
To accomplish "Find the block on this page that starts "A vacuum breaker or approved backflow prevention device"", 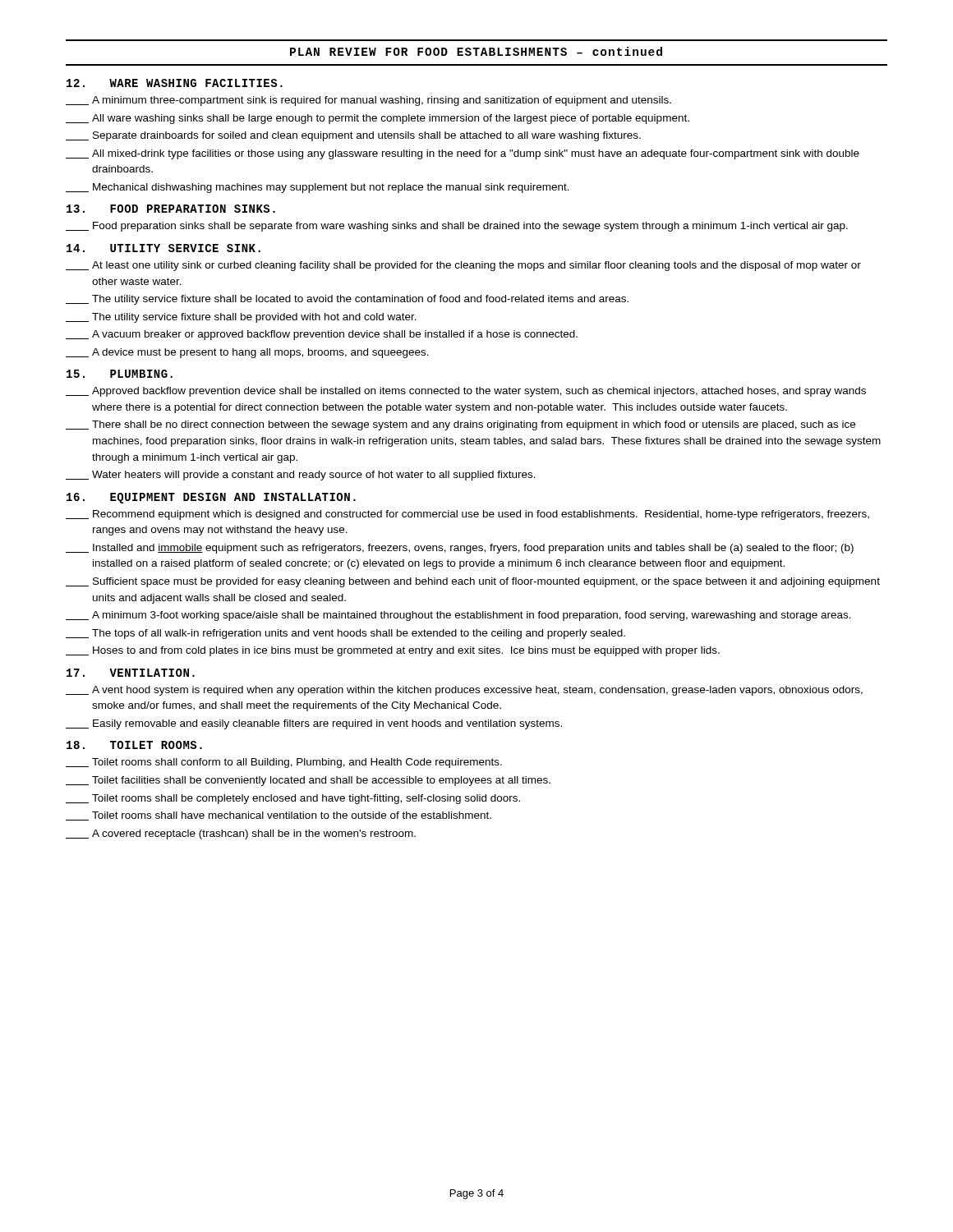I will (x=476, y=334).
